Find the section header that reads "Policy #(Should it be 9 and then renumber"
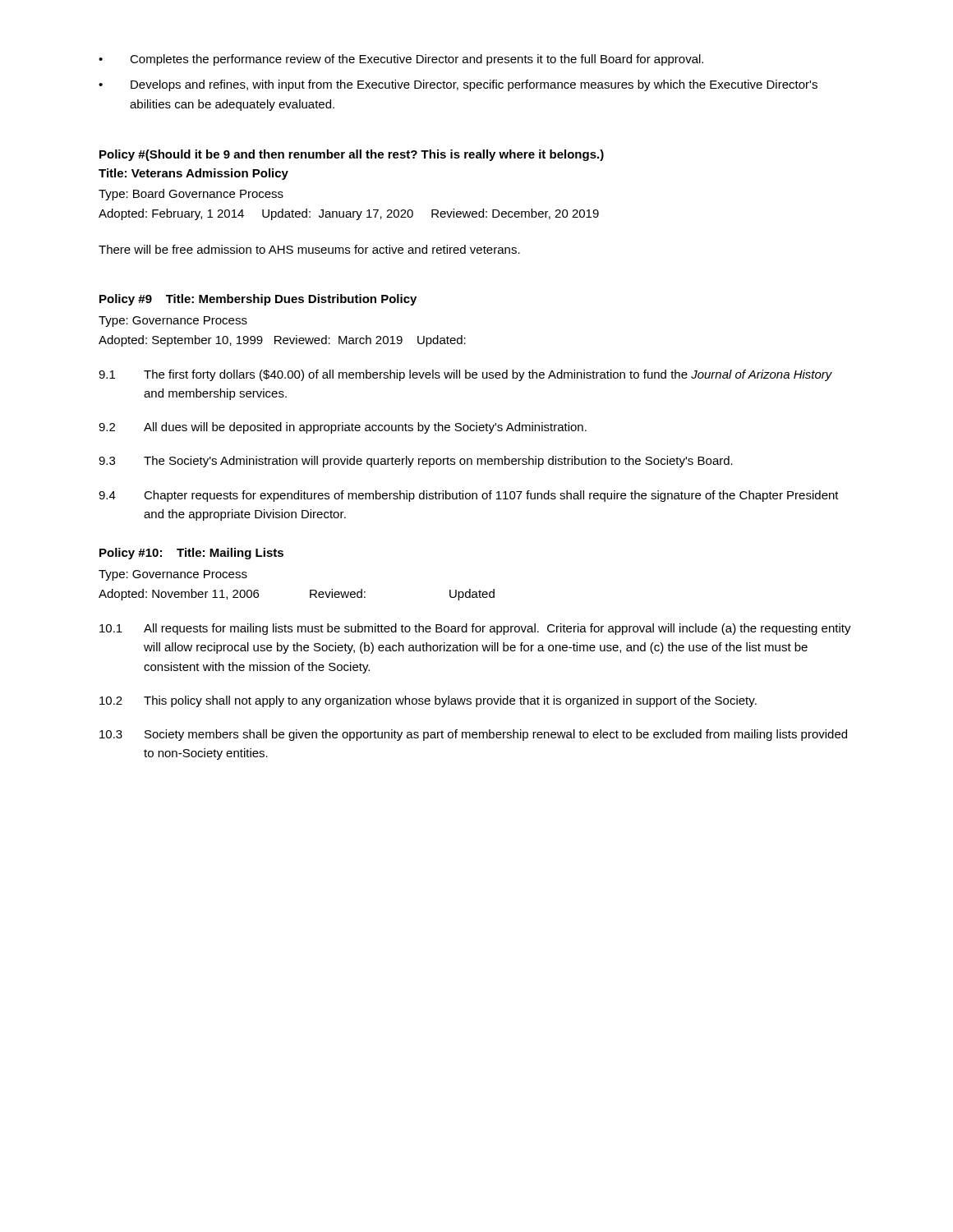953x1232 pixels. (x=476, y=163)
